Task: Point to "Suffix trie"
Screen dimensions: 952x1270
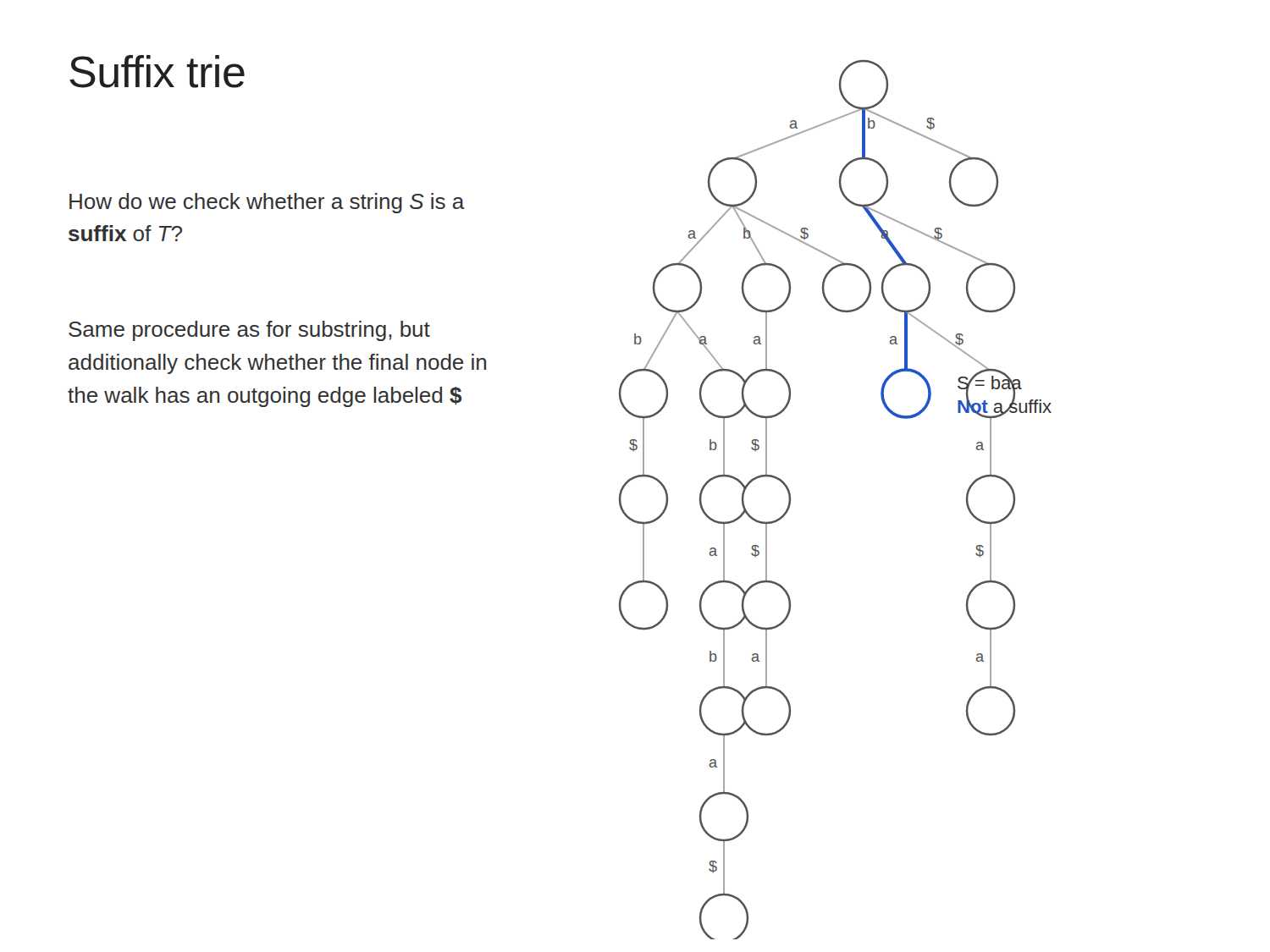Action: [x=157, y=72]
